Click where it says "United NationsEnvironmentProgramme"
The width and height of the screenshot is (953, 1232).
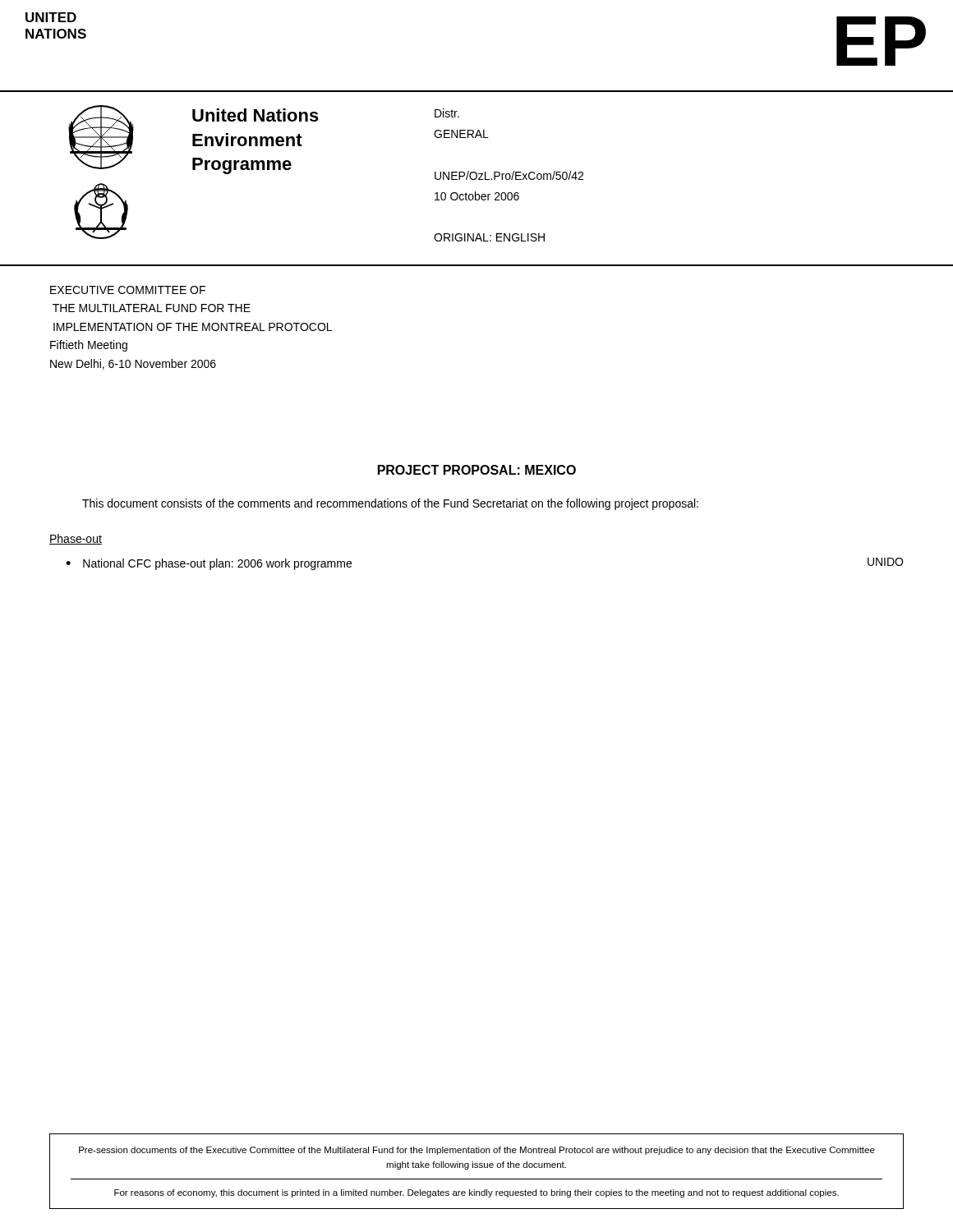point(292,140)
